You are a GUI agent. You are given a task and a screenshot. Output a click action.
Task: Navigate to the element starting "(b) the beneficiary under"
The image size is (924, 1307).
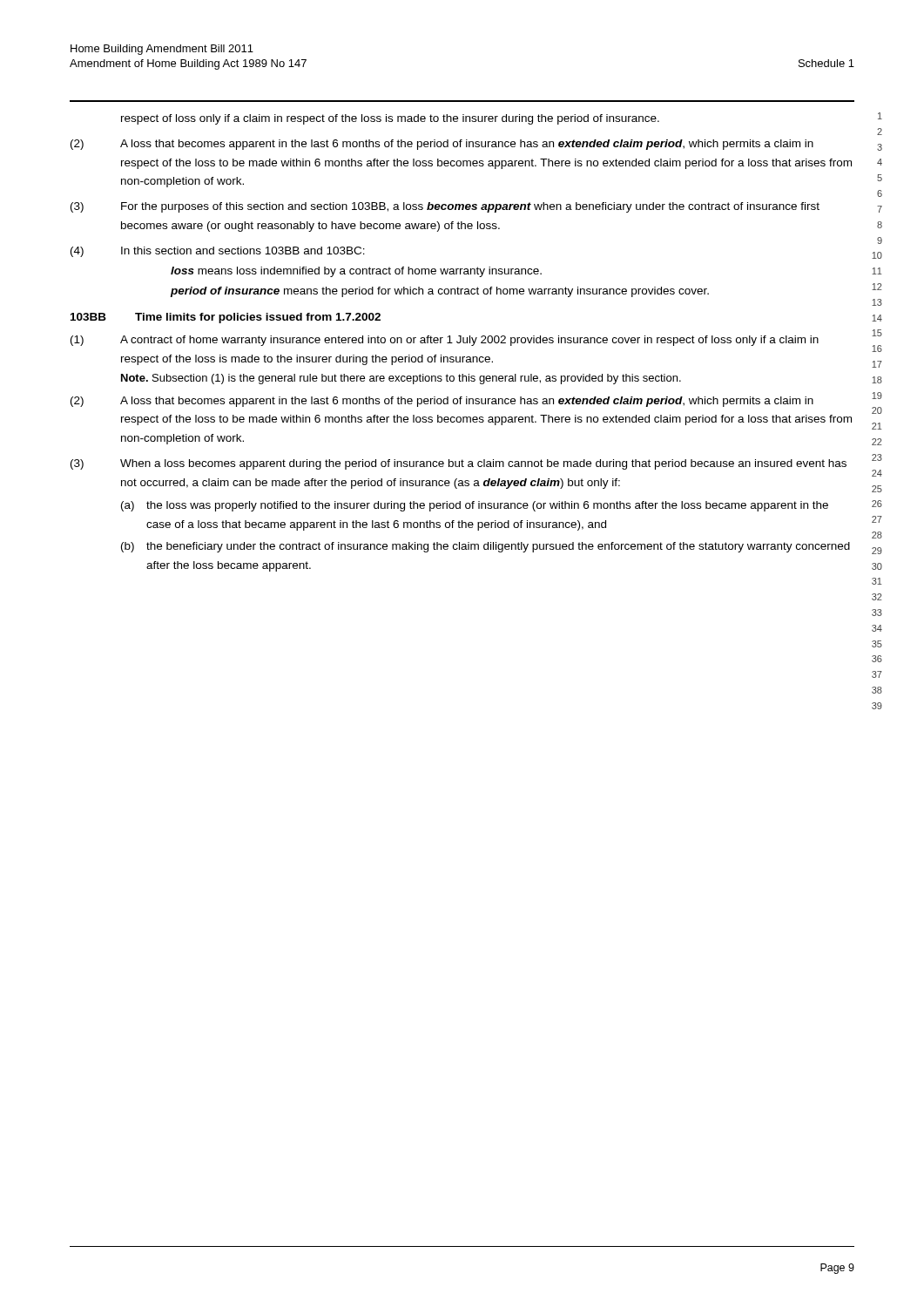click(487, 556)
